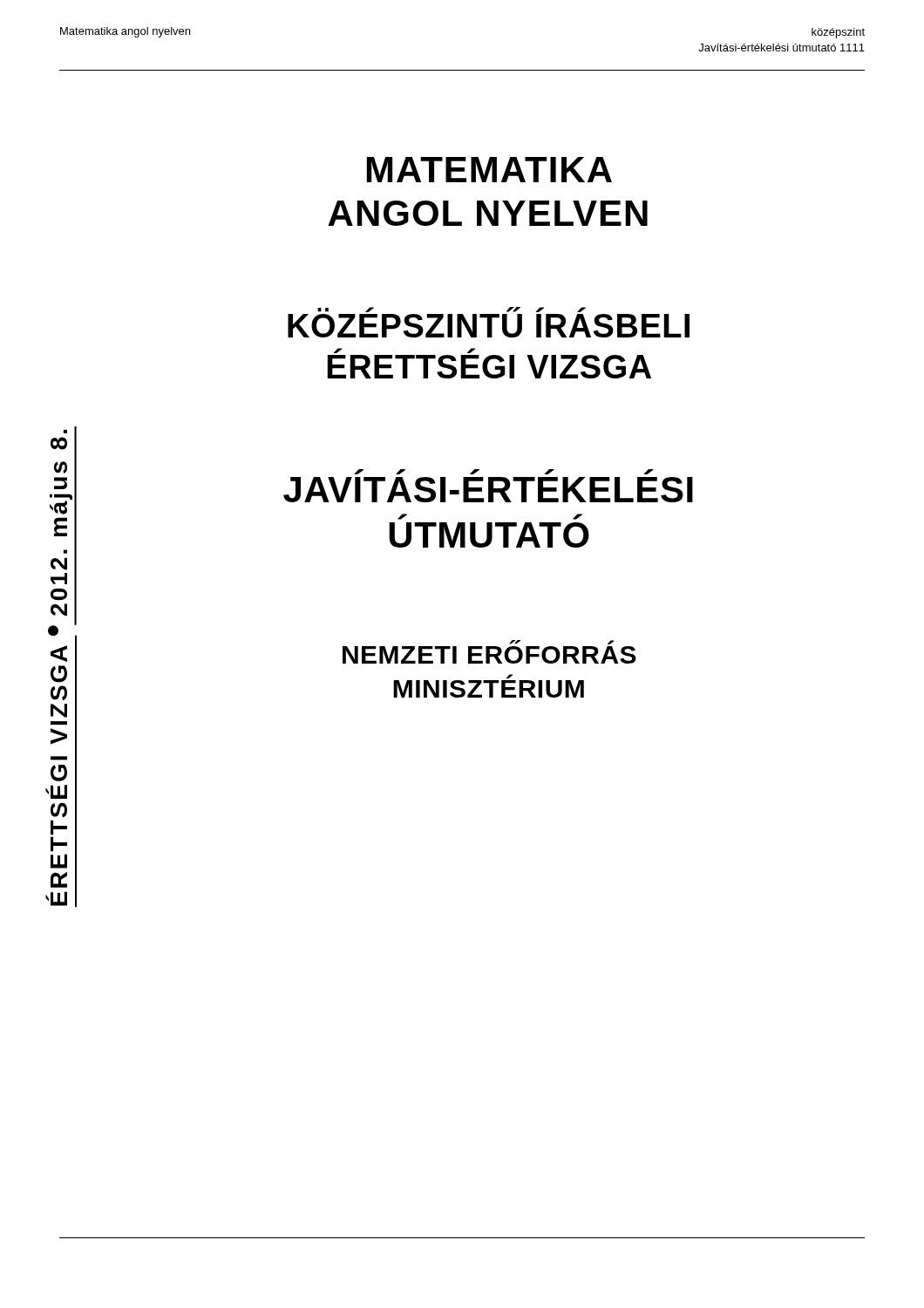Find "MATEMATIKAANGOL NYELVEN" on this page
The width and height of the screenshot is (924, 1308).
pyautogui.click(x=489, y=192)
